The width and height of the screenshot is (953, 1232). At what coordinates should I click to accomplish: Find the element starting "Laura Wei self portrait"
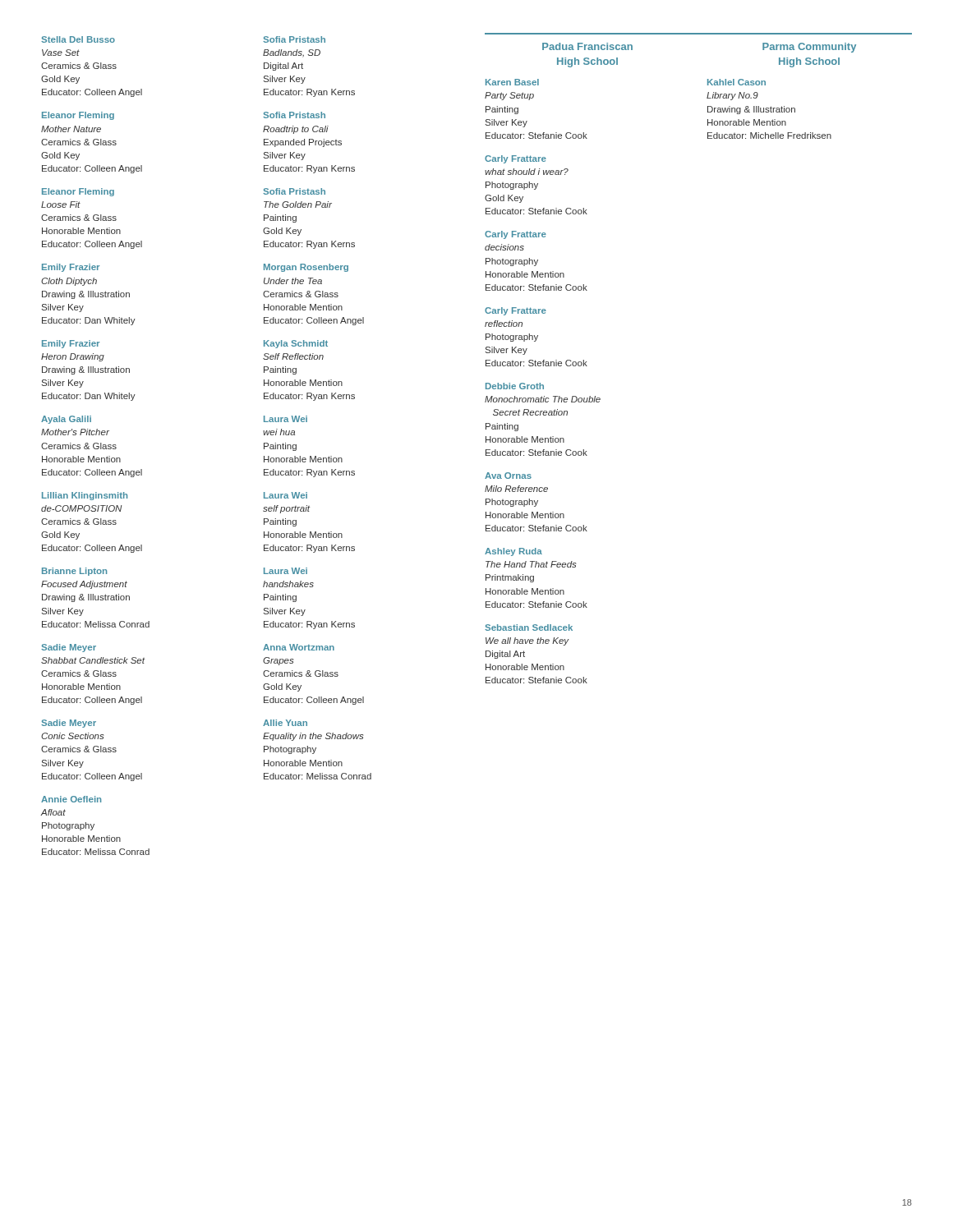pos(285,495)
